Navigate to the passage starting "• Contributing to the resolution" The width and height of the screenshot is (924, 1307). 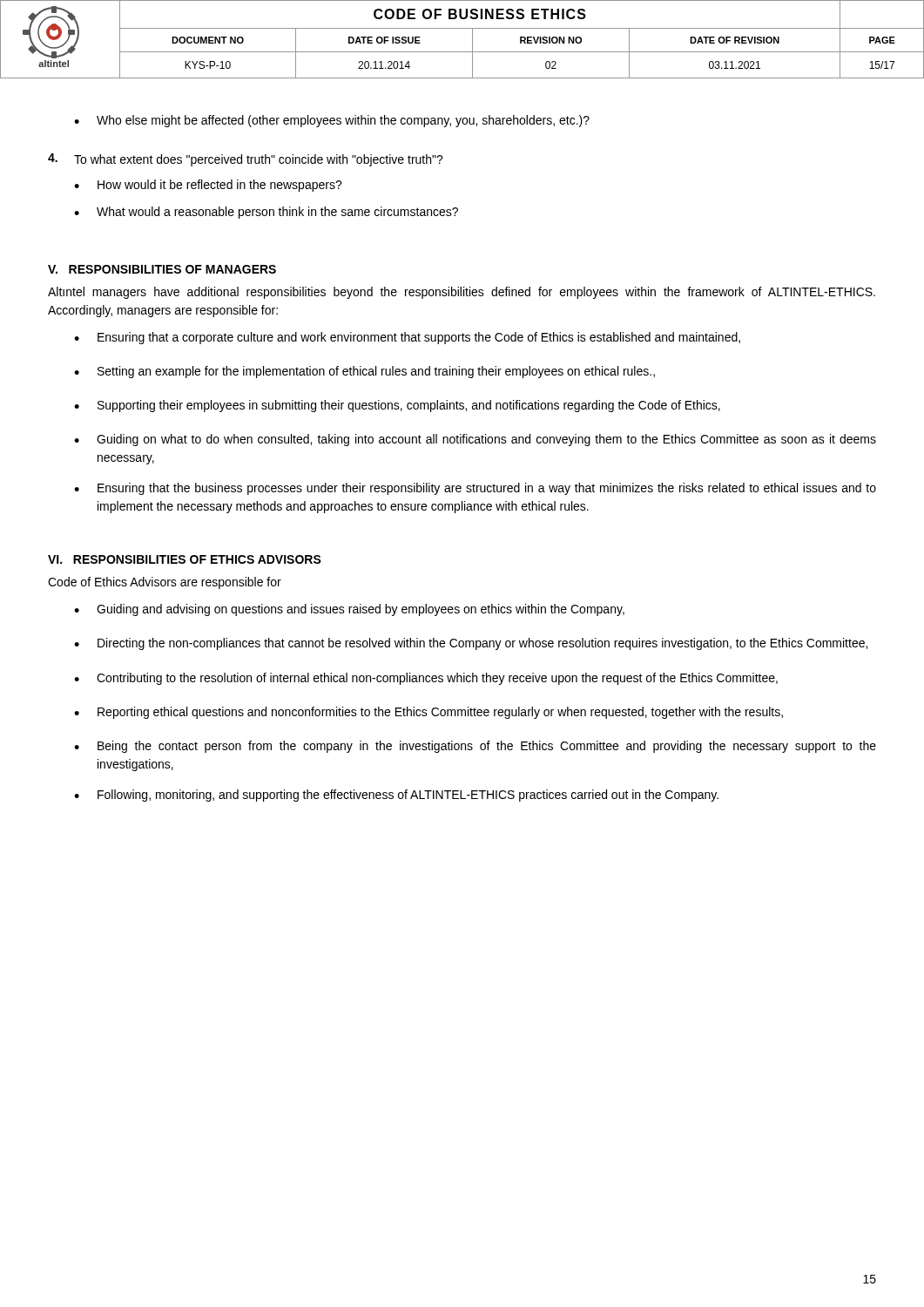475,680
